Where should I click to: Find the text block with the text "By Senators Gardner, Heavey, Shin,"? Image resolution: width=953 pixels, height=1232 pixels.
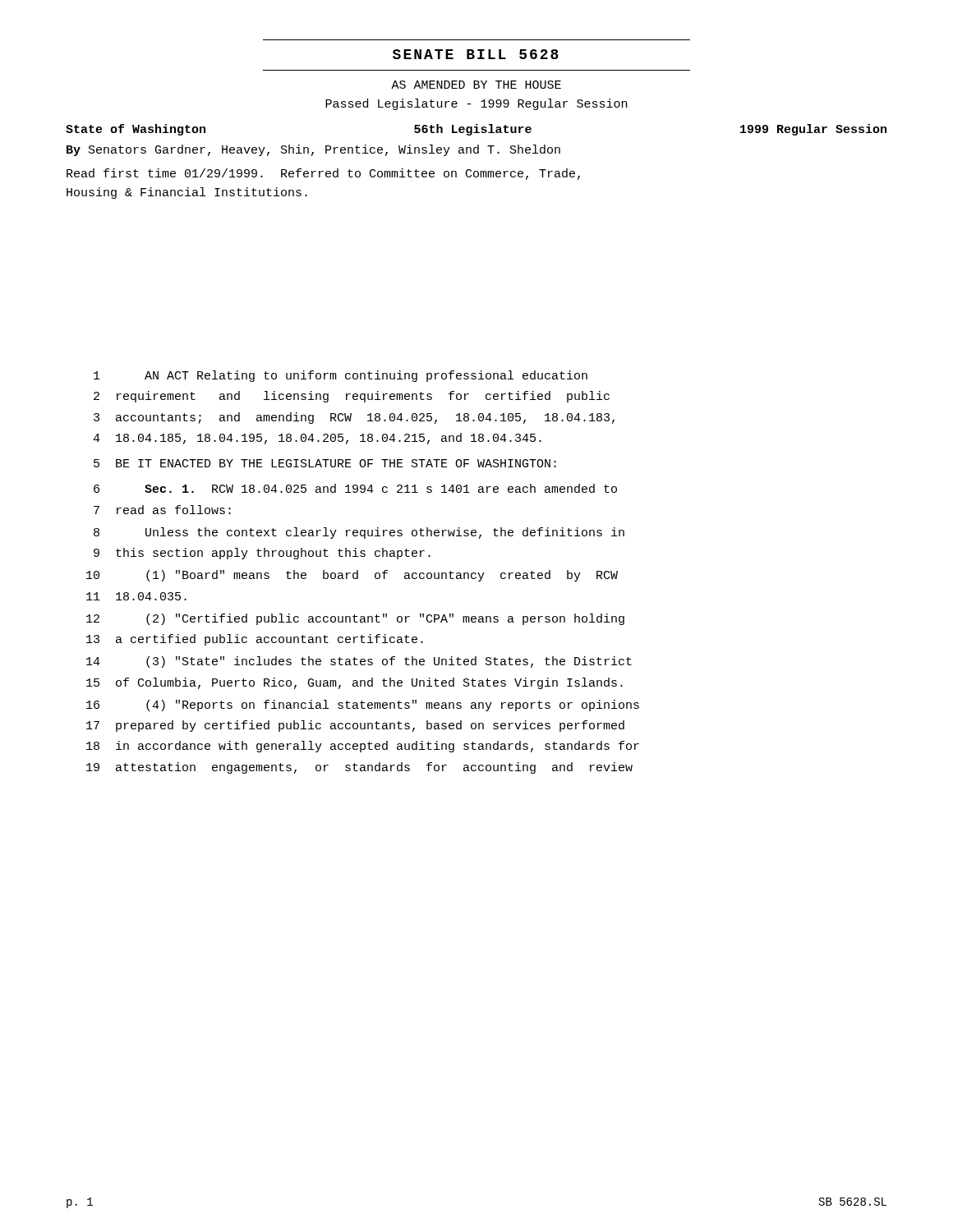coord(313,151)
